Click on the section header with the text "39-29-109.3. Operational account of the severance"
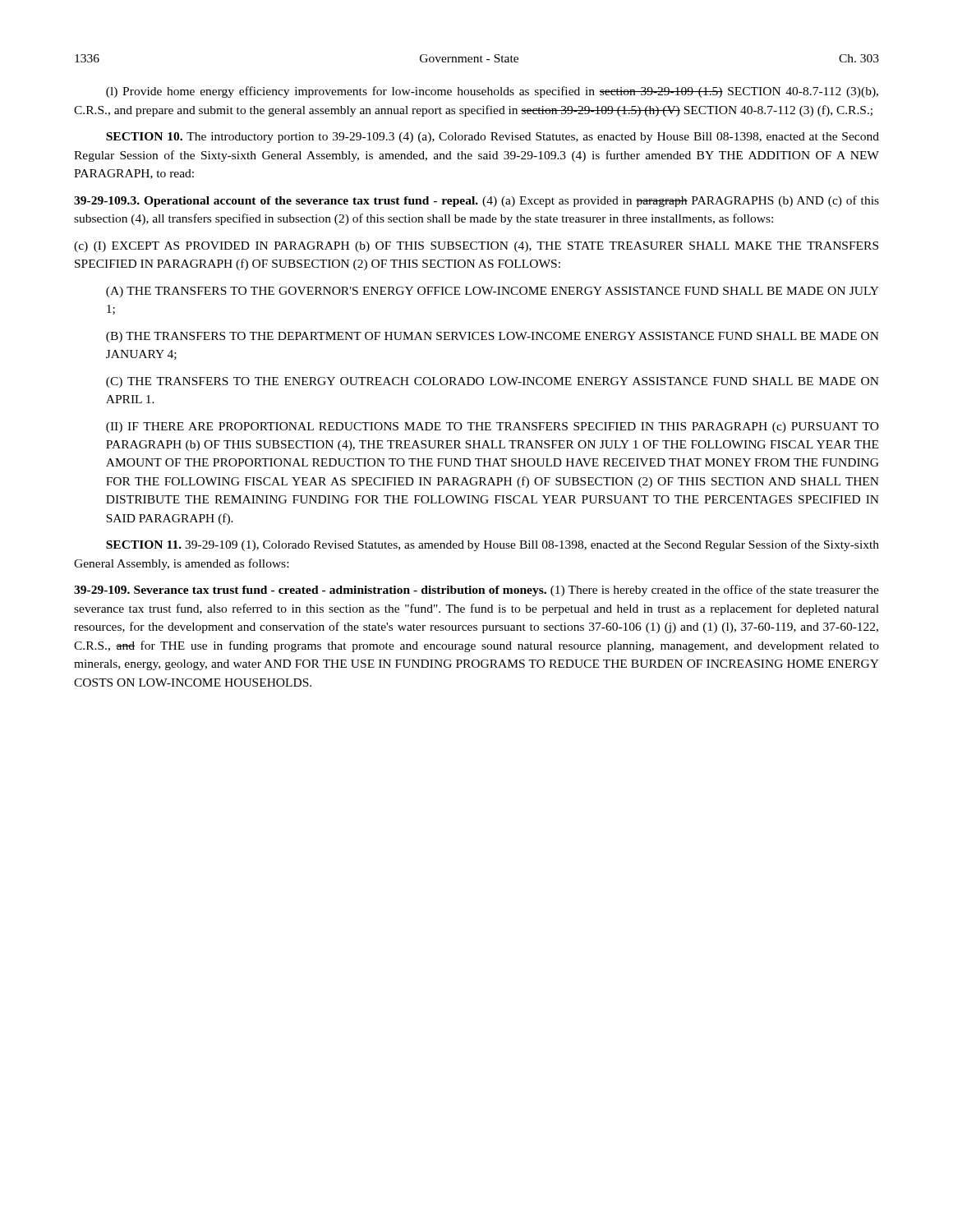The height and width of the screenshot is (1232, 953). 476,210
